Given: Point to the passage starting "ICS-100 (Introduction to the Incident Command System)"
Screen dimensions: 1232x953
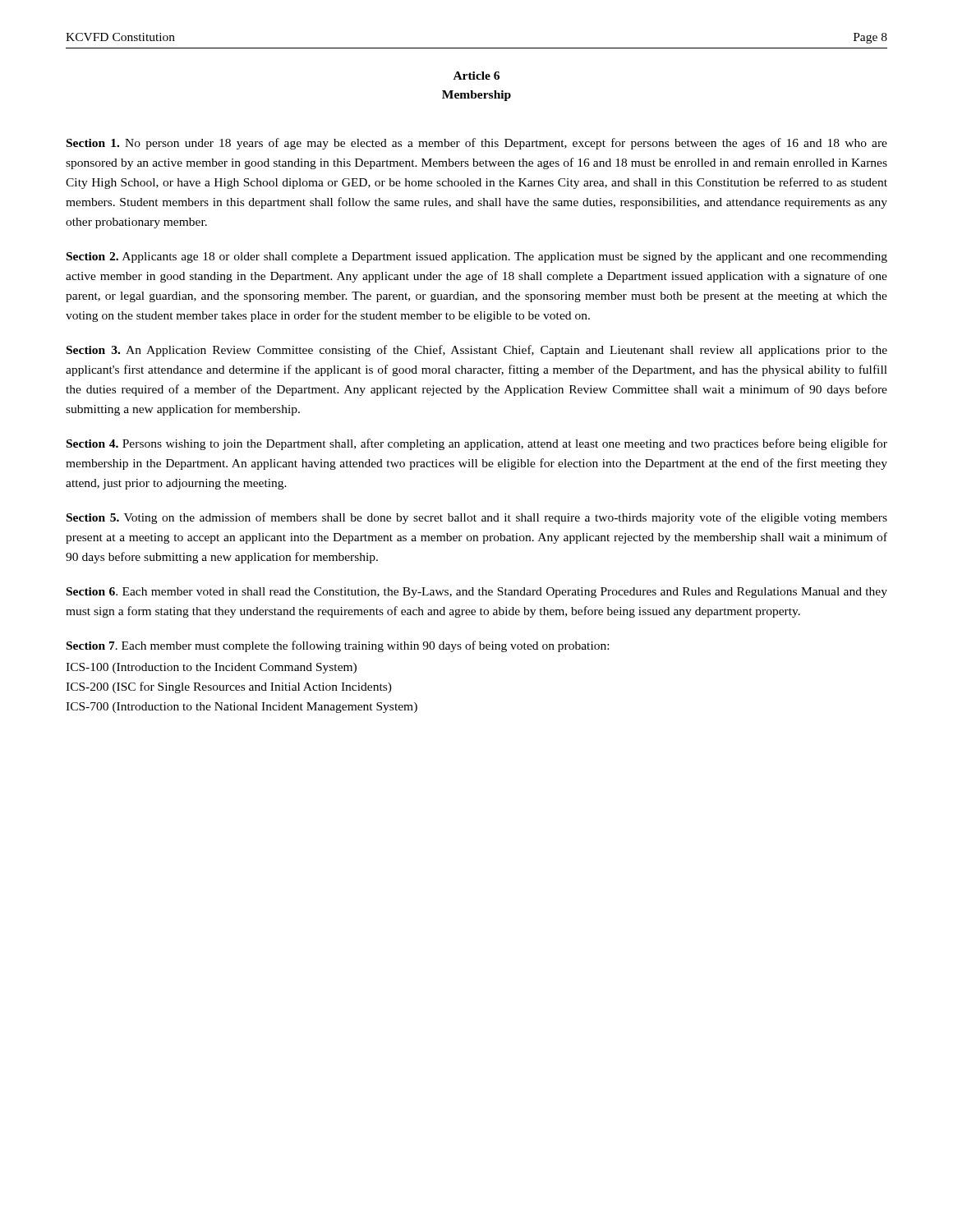Looking at the screenshot, I should click(x=211, y=667).
